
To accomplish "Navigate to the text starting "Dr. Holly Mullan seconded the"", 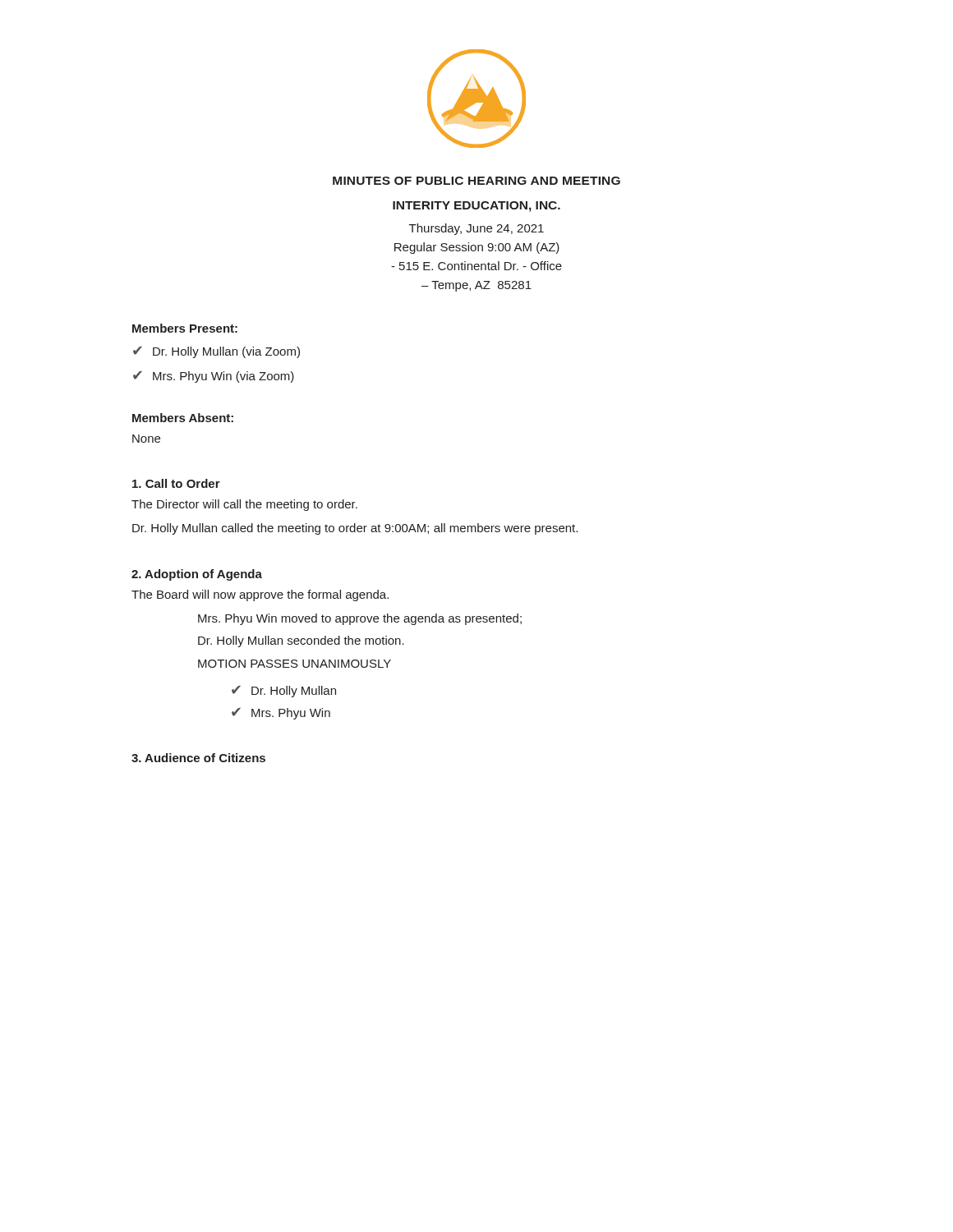I will [x=301, y=640].
